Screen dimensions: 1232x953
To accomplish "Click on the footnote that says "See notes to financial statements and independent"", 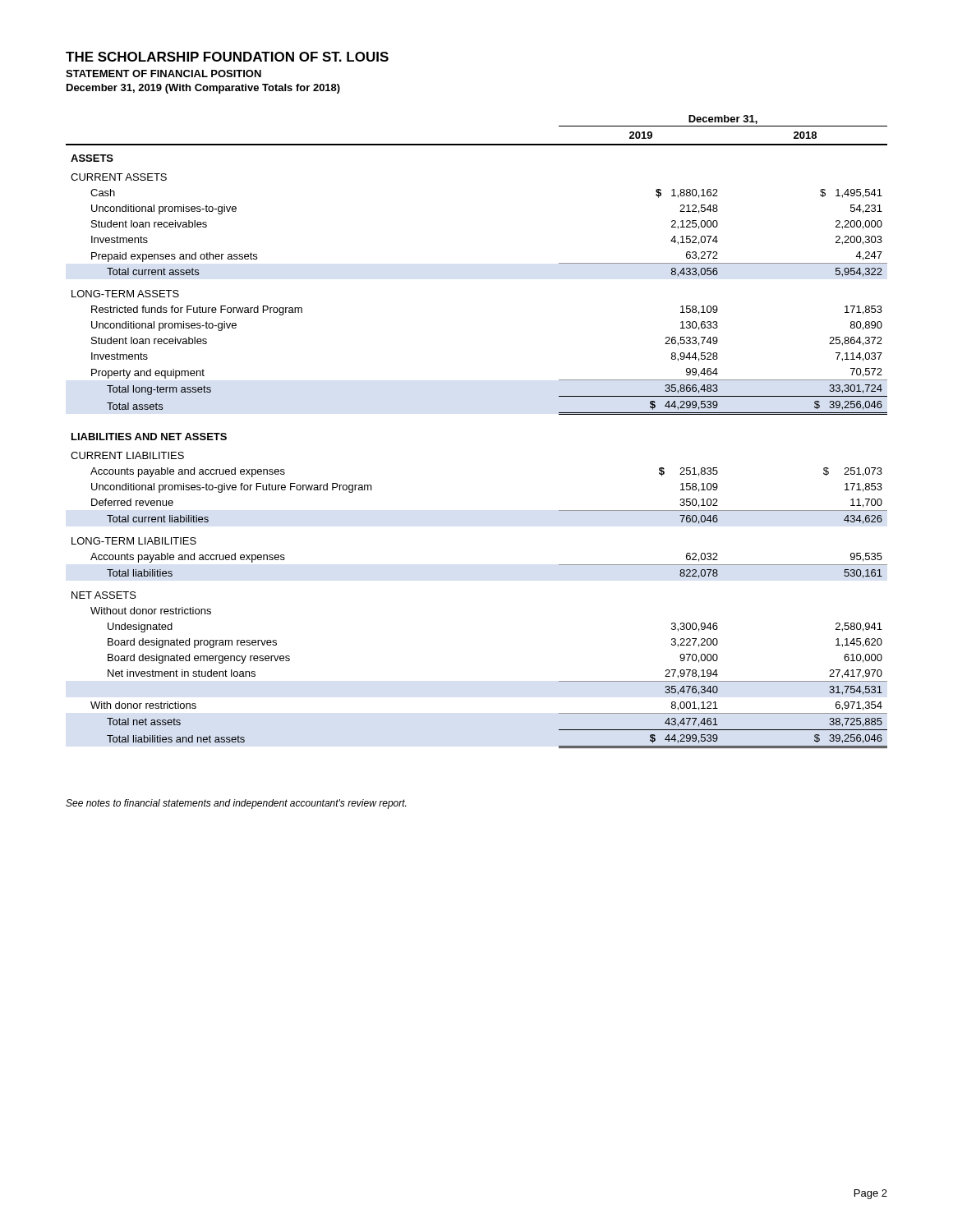I will point(236,804).
